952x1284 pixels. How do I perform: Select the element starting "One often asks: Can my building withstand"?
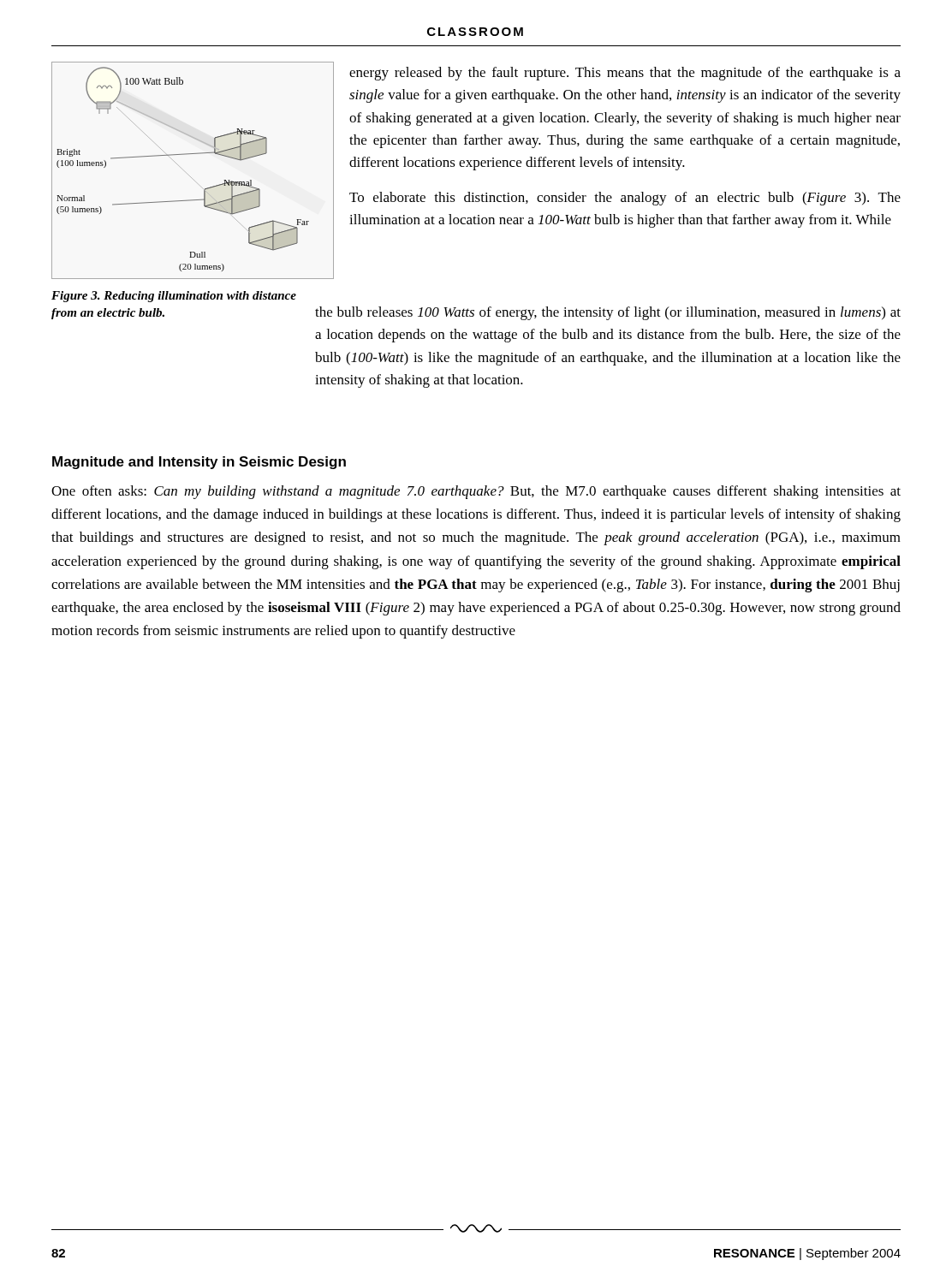476,561
